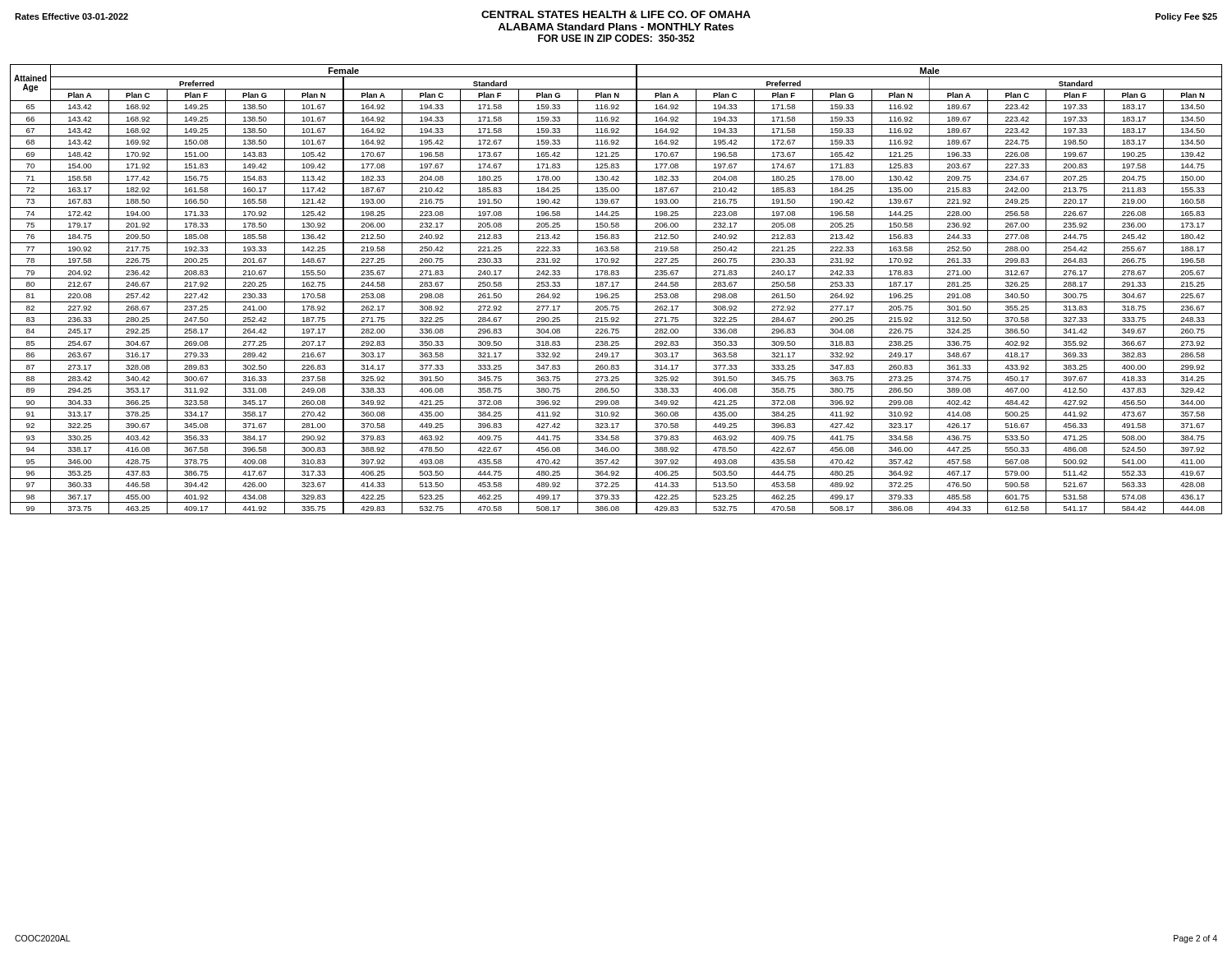Locate the title that reads "CENTRAL STATES HEALTH & LIFE"
This screenshot has height=953, width=1232.
[616, 26]
